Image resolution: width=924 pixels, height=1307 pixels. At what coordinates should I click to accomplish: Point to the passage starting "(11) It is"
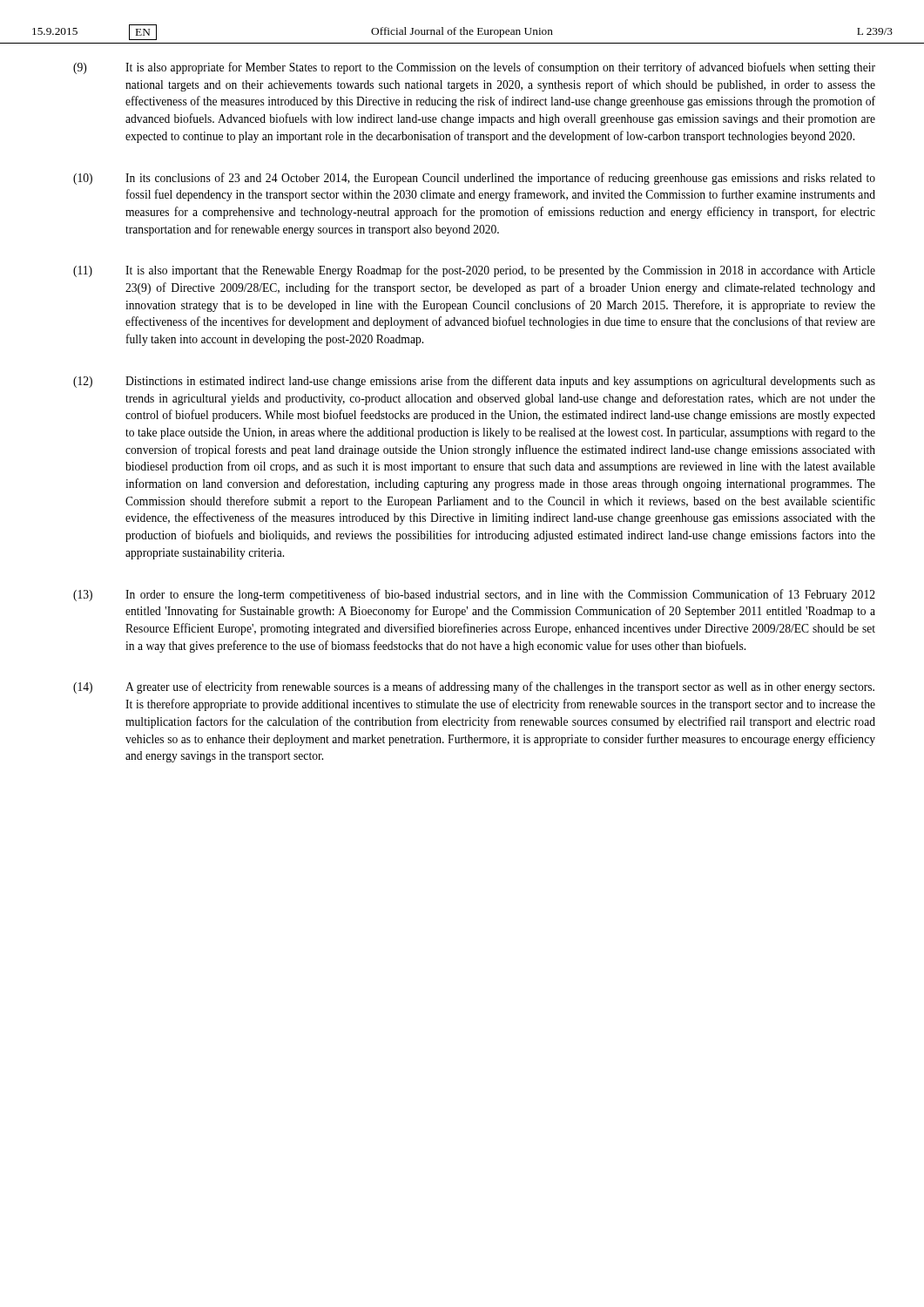[x=474, y=306]
